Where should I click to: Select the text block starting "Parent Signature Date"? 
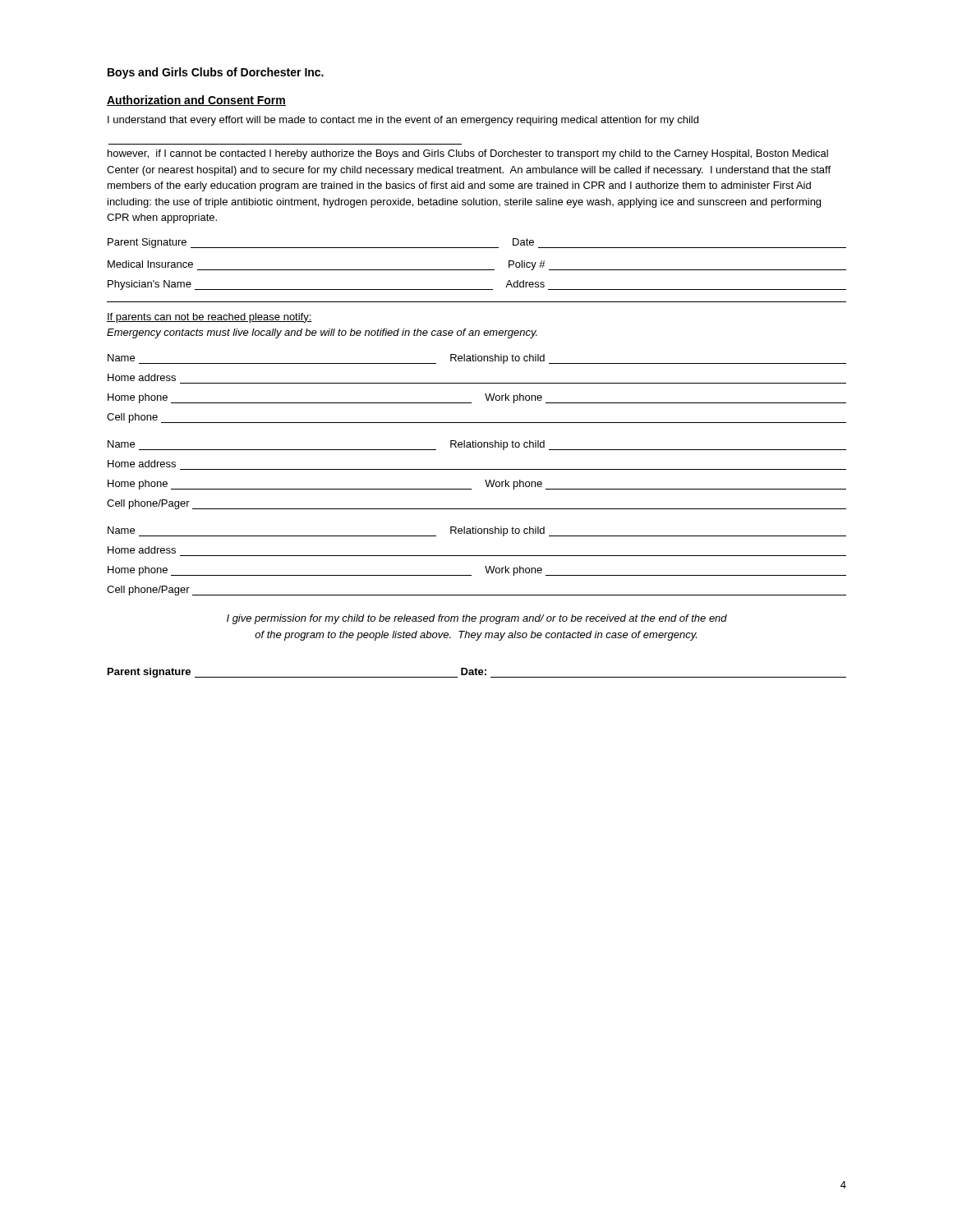tap(476, 241)
